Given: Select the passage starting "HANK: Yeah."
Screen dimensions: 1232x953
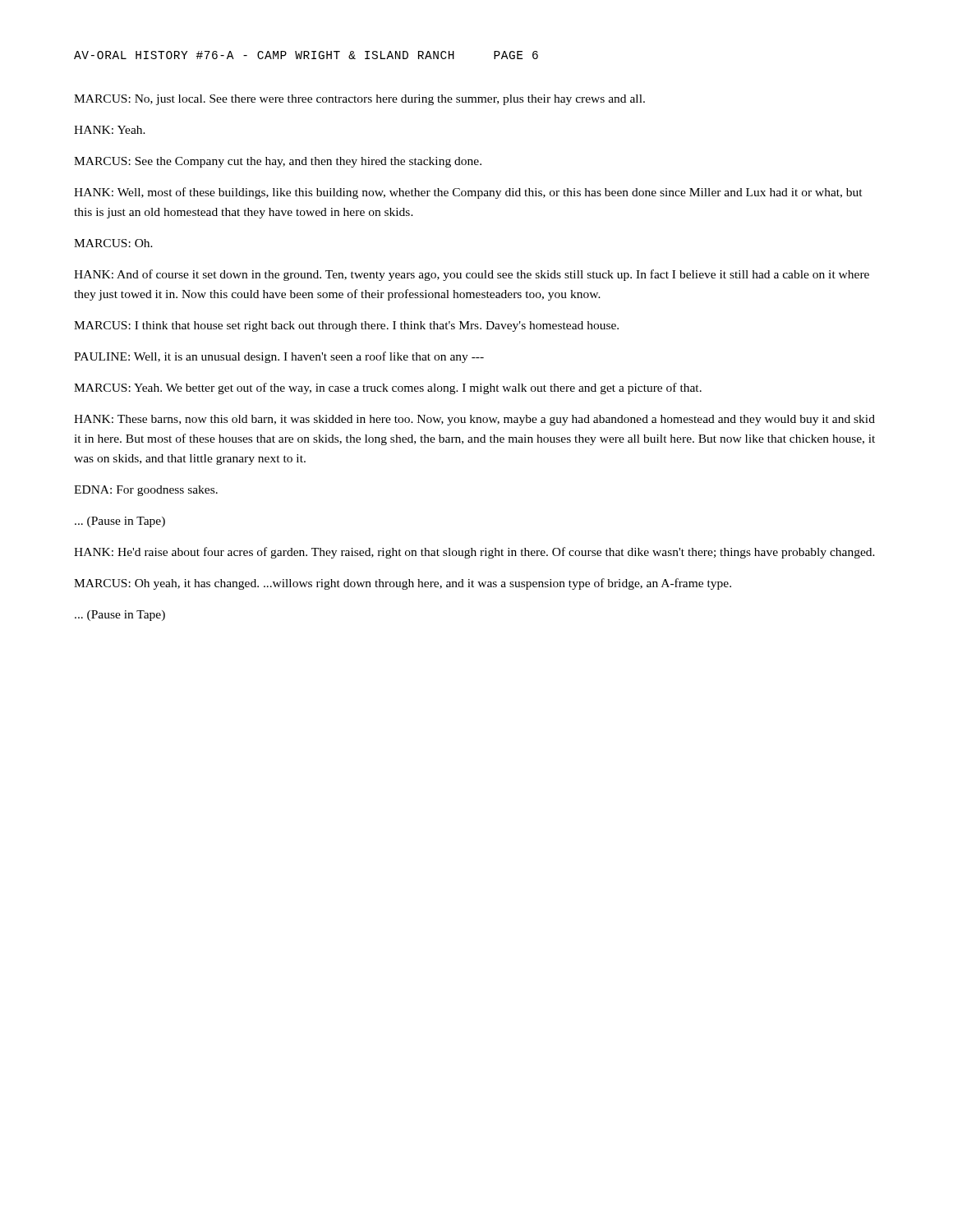Looking at the screenshot, I should tap(110, 129).
